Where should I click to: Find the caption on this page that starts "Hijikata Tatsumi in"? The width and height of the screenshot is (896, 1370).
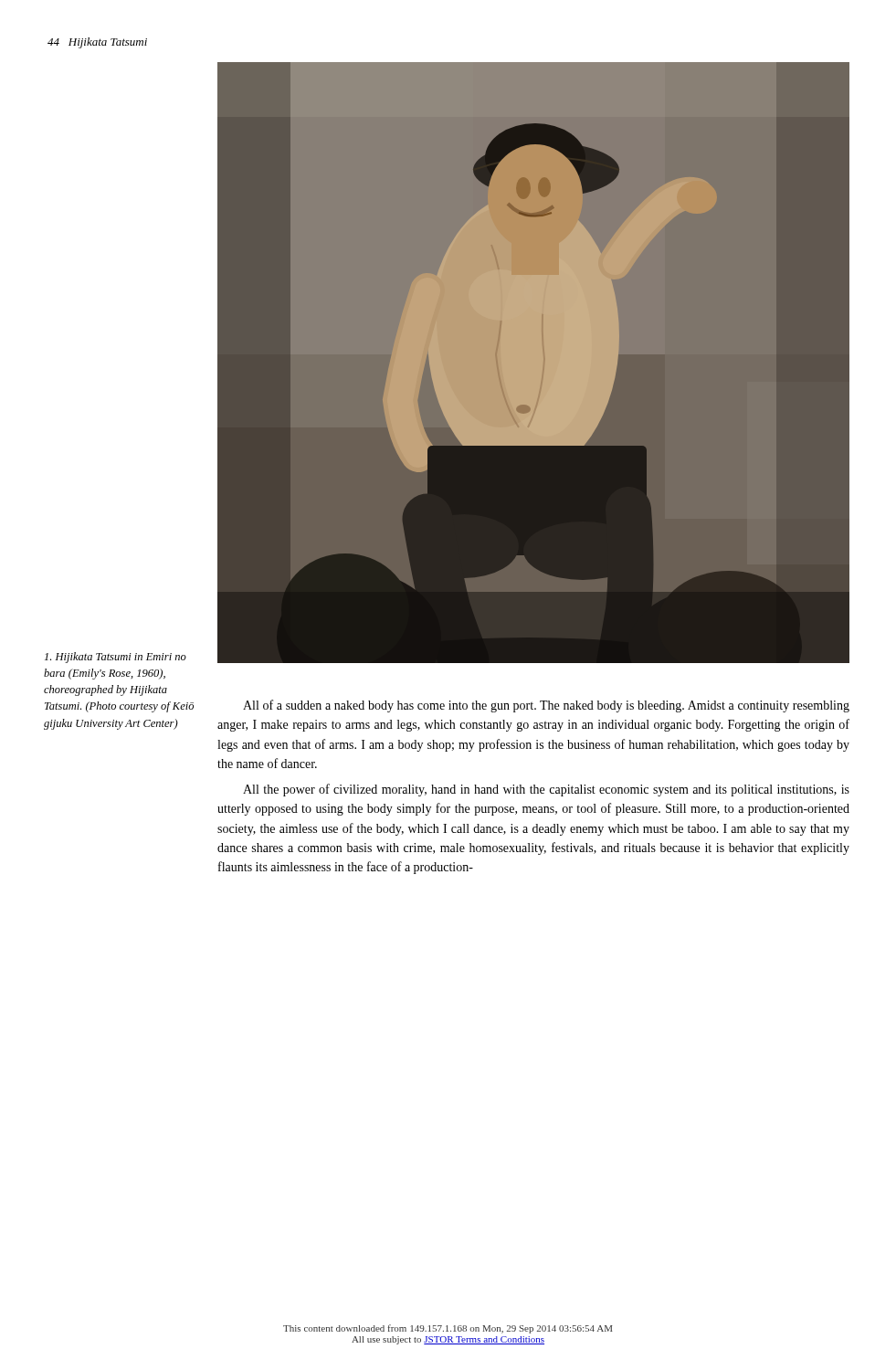(119, 690)
